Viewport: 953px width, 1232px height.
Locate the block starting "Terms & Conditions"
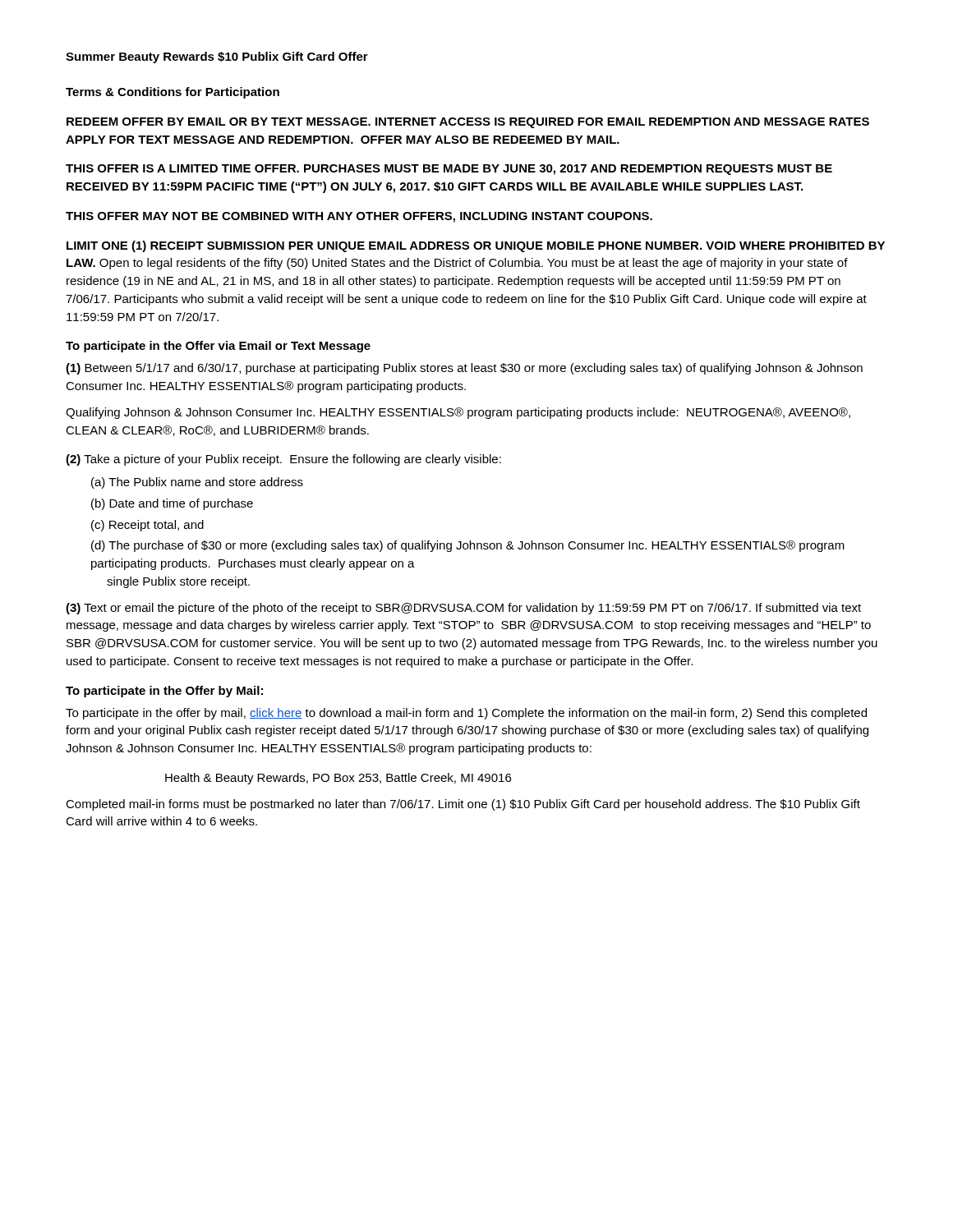point(173,92)
